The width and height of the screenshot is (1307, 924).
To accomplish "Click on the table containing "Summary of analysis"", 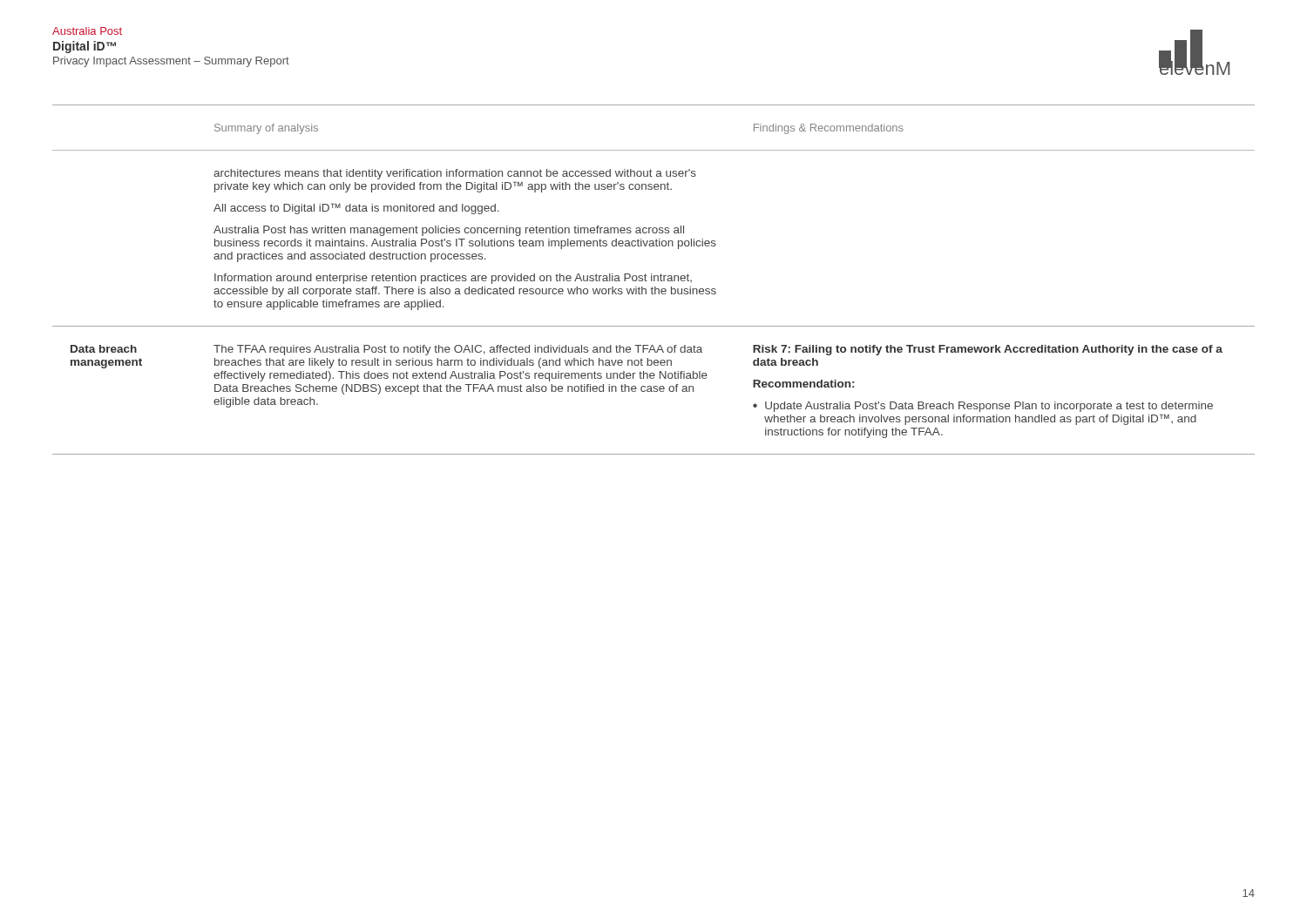I will pos(654,280).
